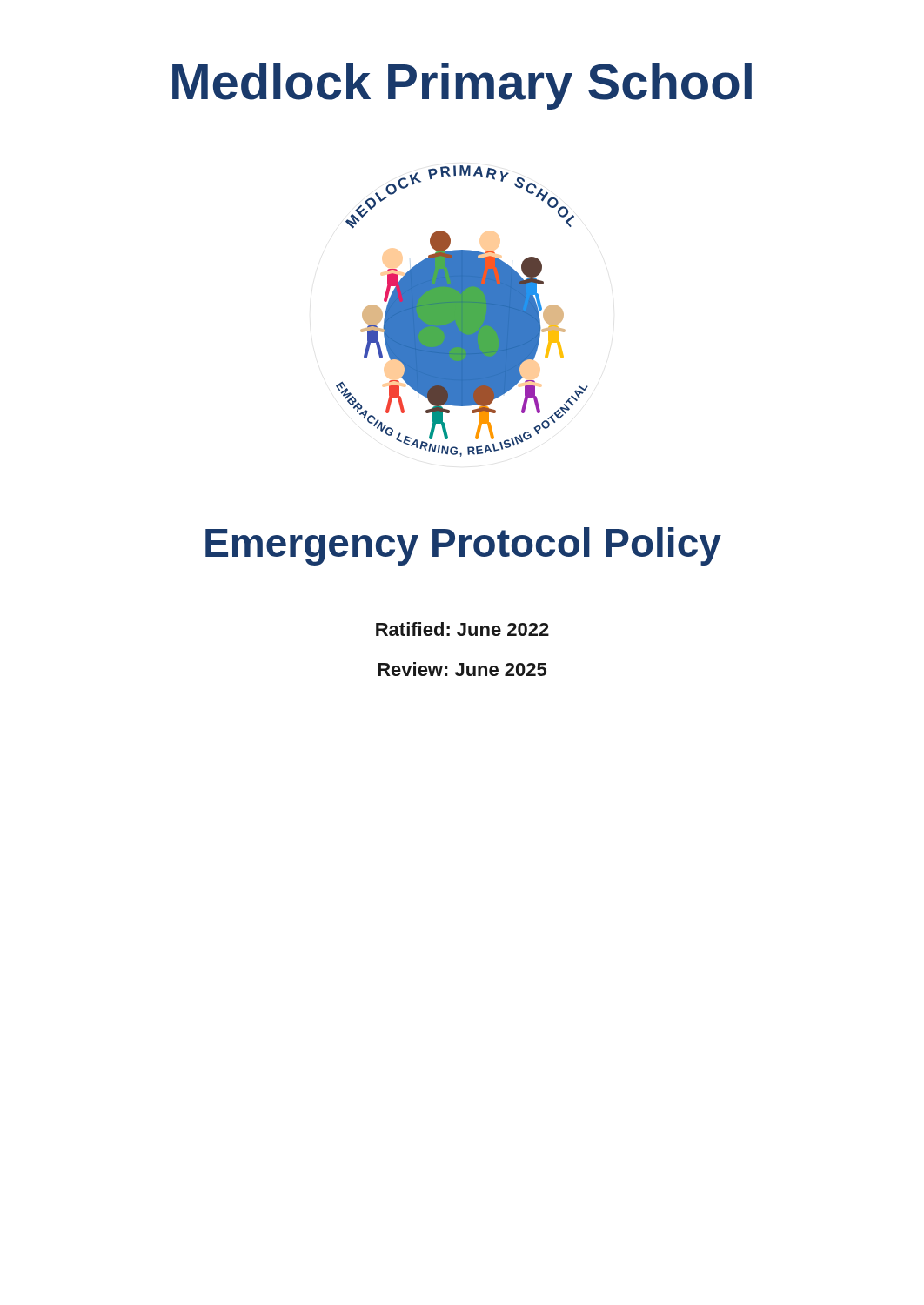
Task: Click on the text that reads "Ratified: June 2022"
Action: pyautogui.click(x=462, y=629)
